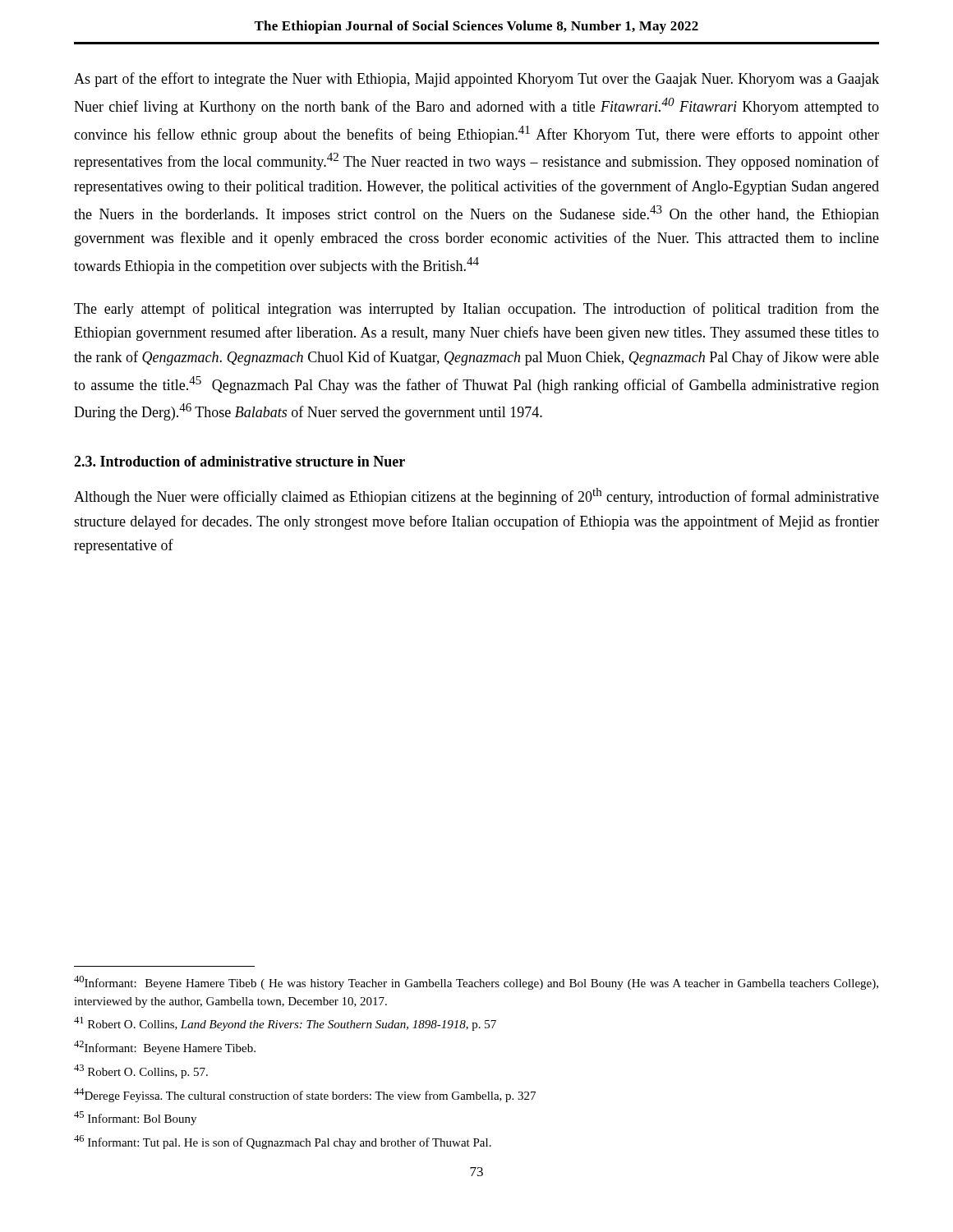Locate the block of text that opens with "44Derege Feyissa. The cultural construction of"
Screen dimensions: 1232x953
point(305,1094)
